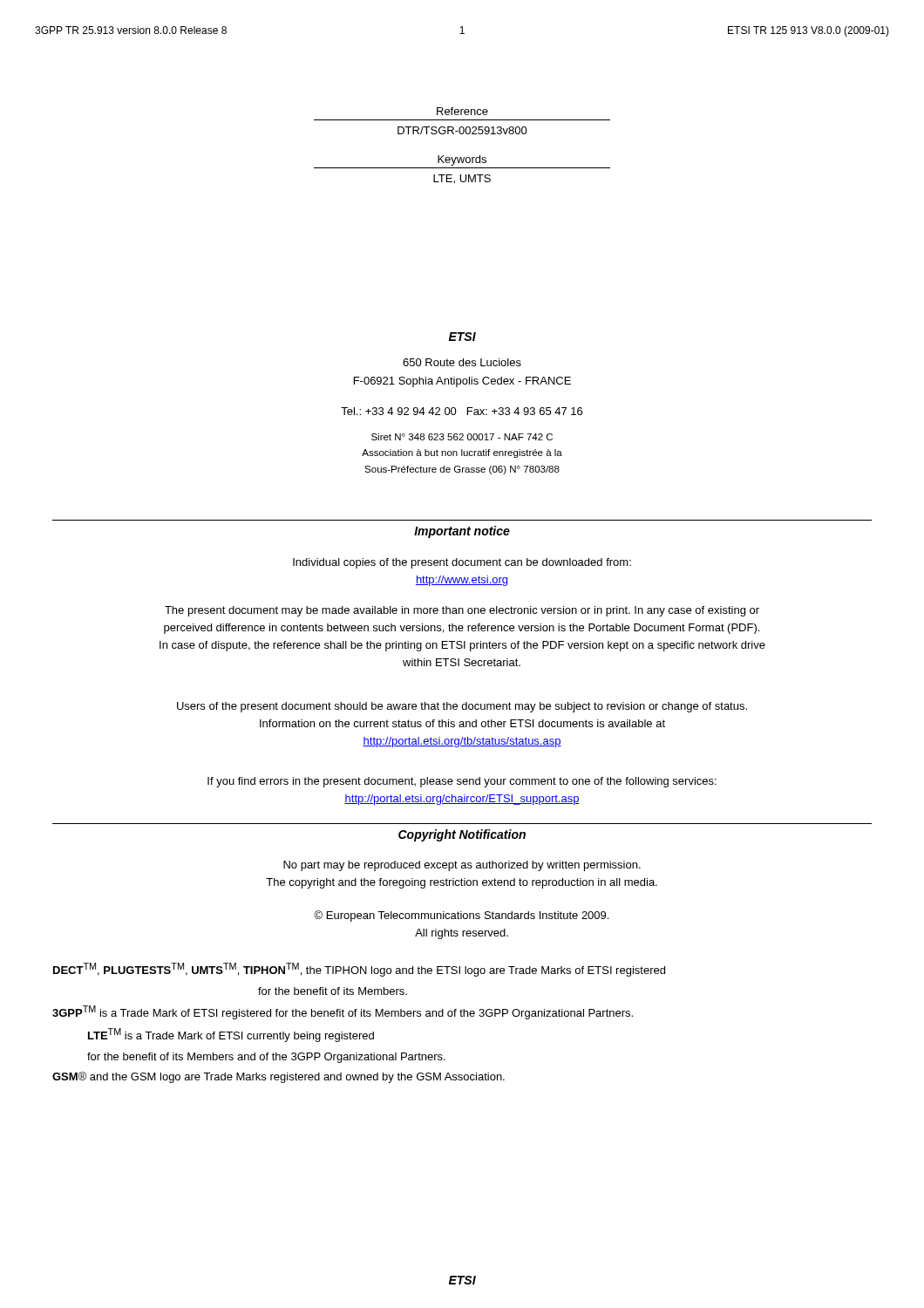Select the region starting "No part may be reproduced"
The width and height of the screenshot is (924, 1308).
tap(462, 873)
